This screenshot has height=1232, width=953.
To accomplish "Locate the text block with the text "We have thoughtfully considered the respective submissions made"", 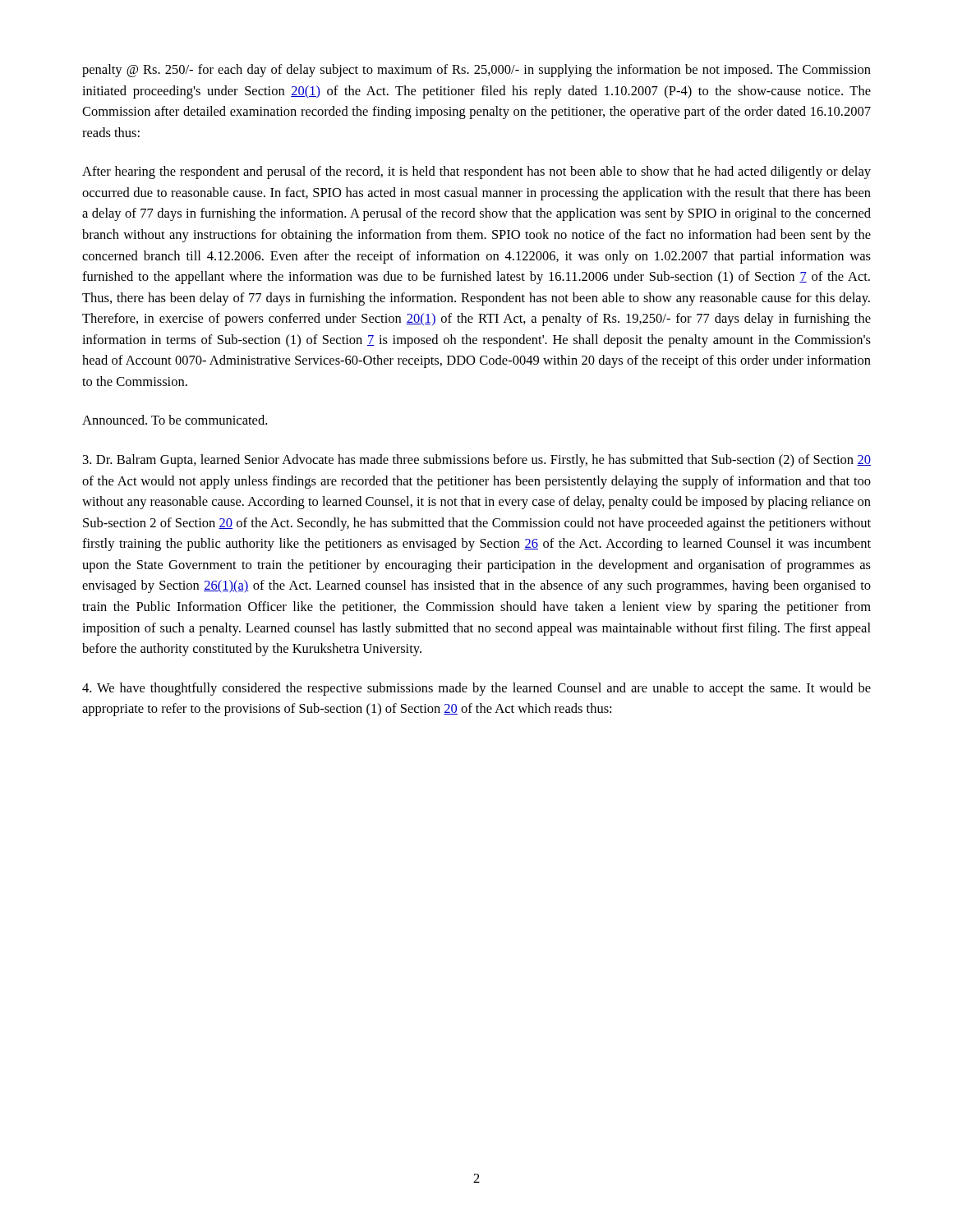I will pos(476,698).
